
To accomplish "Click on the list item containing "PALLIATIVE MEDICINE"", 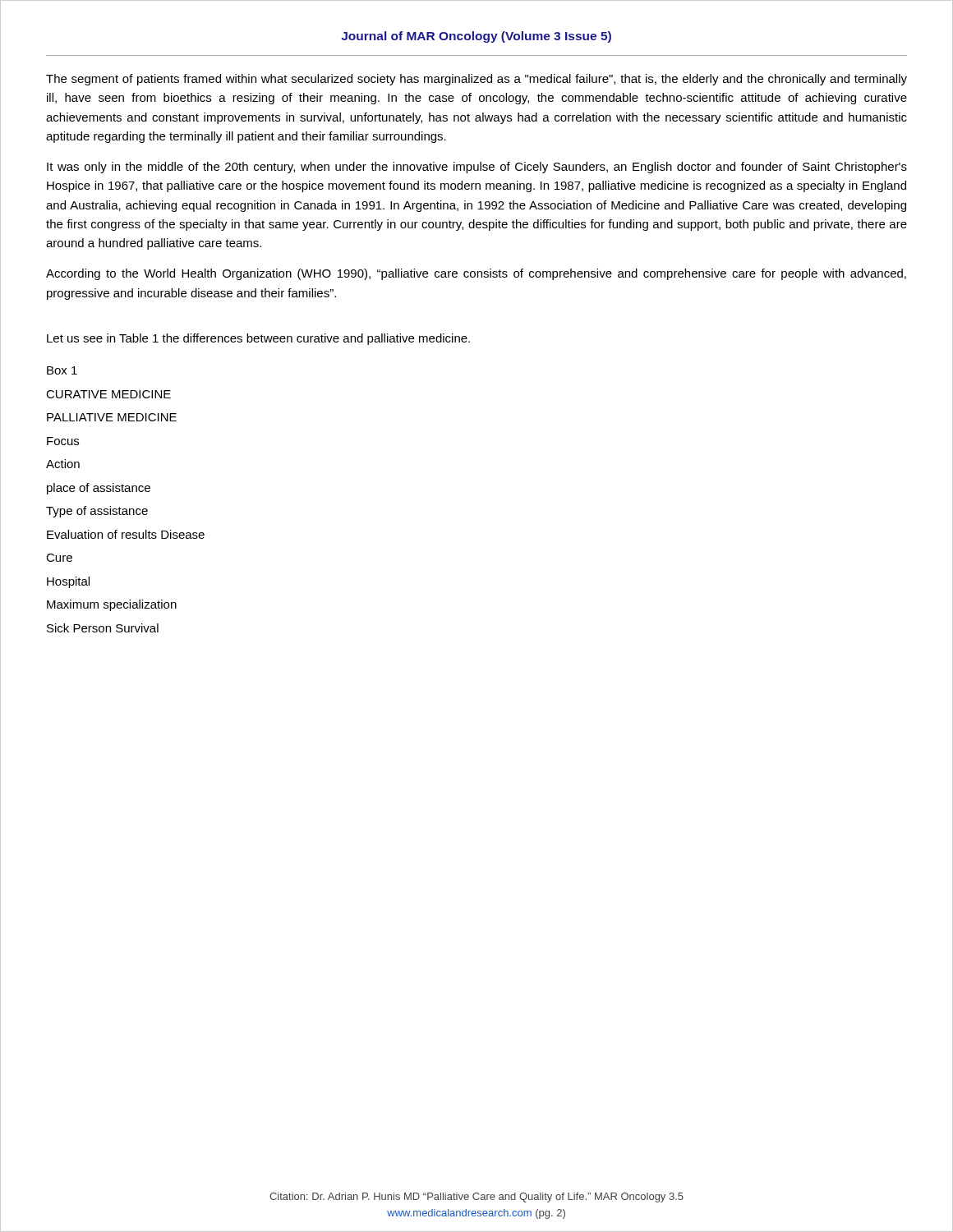I will pyautogui.click(x=112, y=417).
